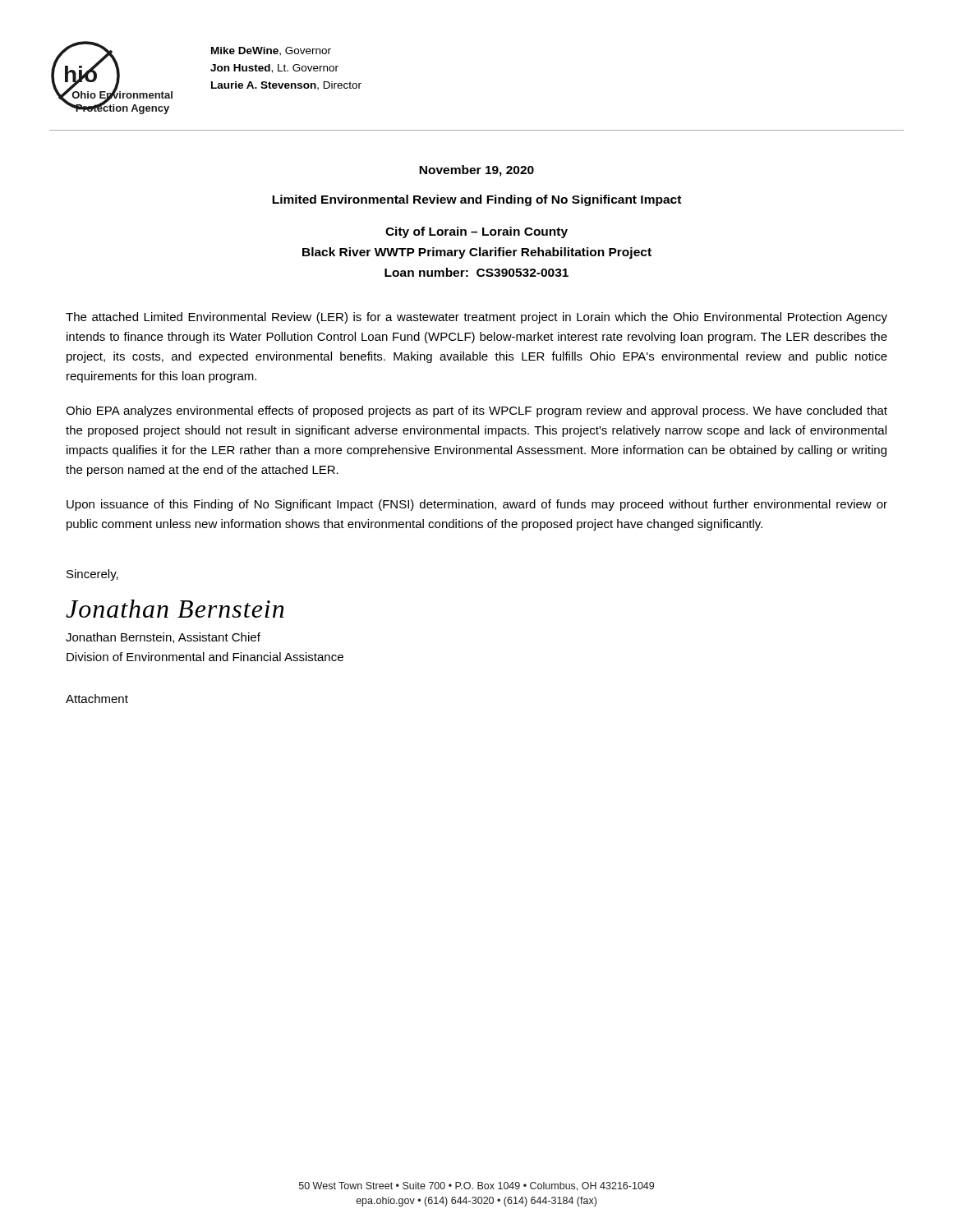Find "November 19, 2020" on this page
The width and height of the screenshot is (953, 1232).
tap(476, 170)
